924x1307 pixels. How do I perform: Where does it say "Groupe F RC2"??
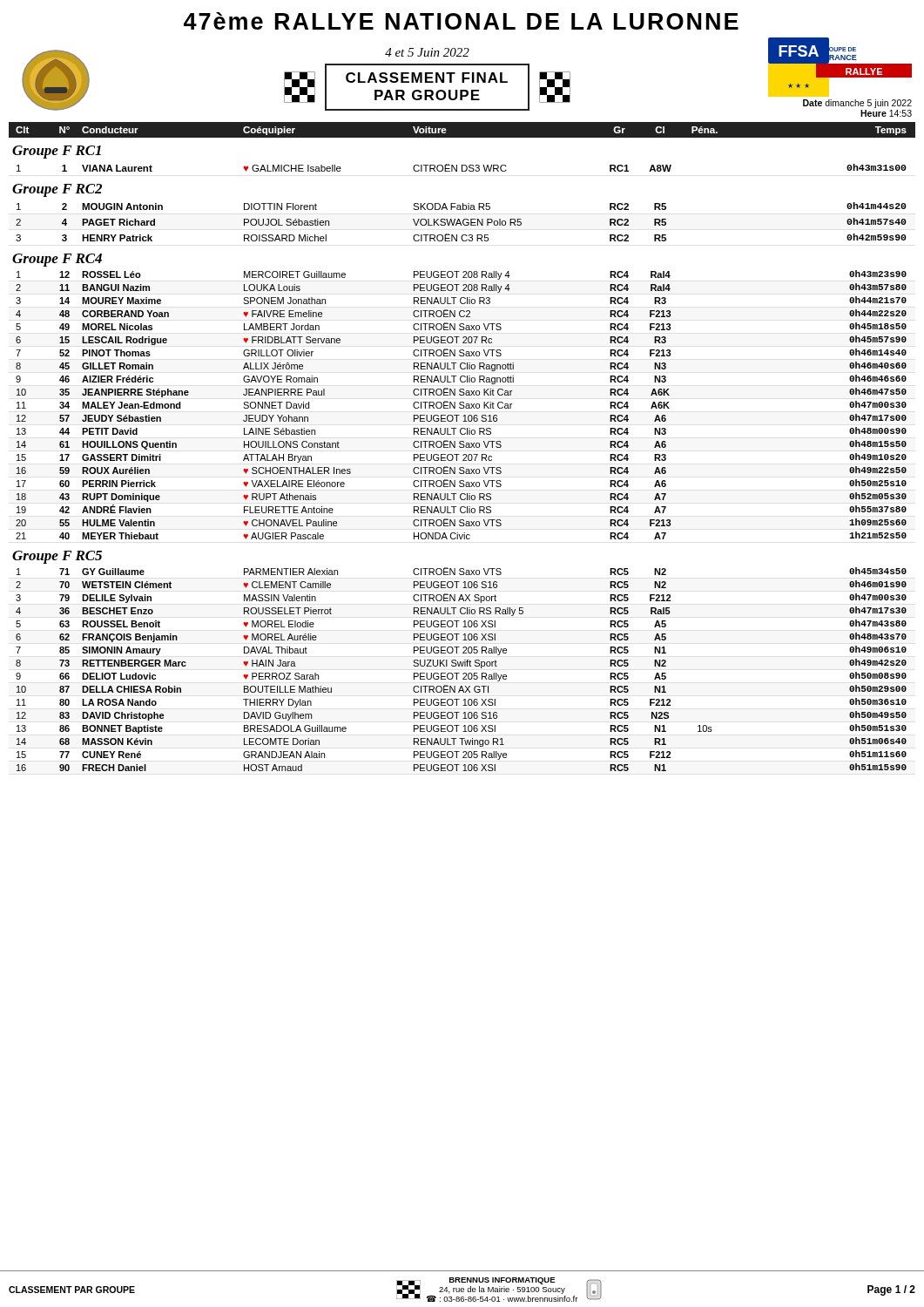coord(57,189)
